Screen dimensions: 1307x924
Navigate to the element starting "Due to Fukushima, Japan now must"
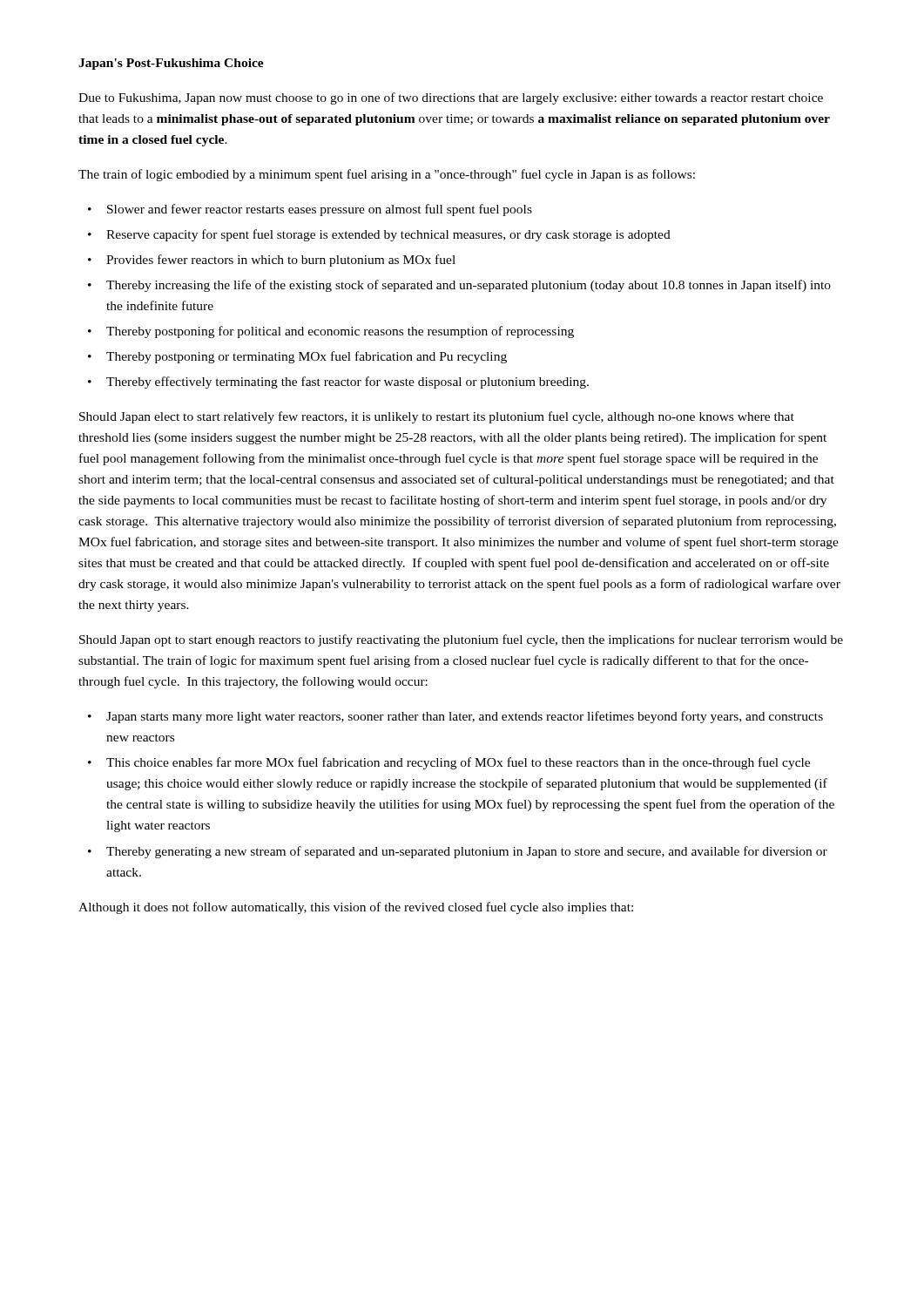454,118
